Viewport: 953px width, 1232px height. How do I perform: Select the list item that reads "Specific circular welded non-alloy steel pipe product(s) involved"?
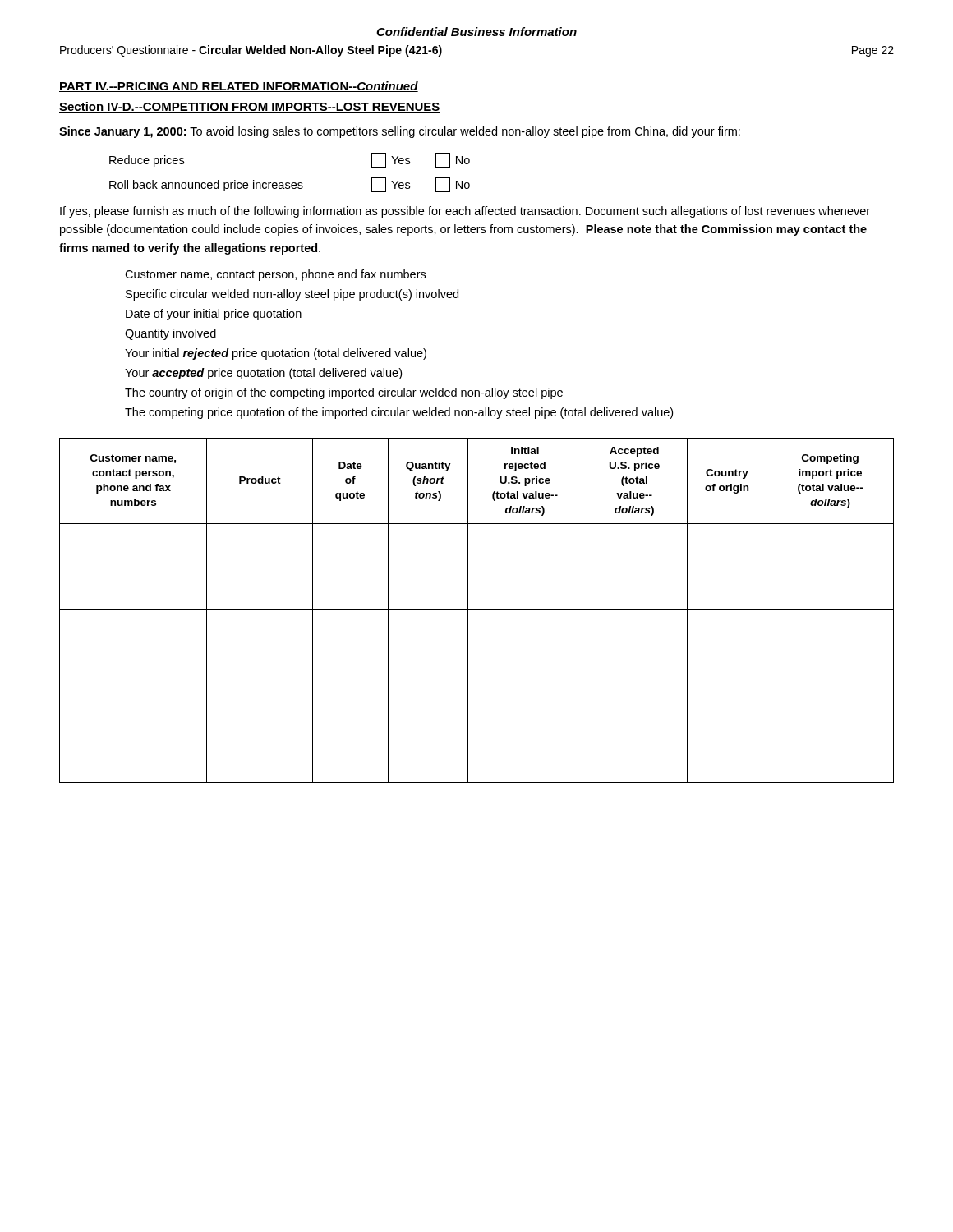tap(292, 294)
